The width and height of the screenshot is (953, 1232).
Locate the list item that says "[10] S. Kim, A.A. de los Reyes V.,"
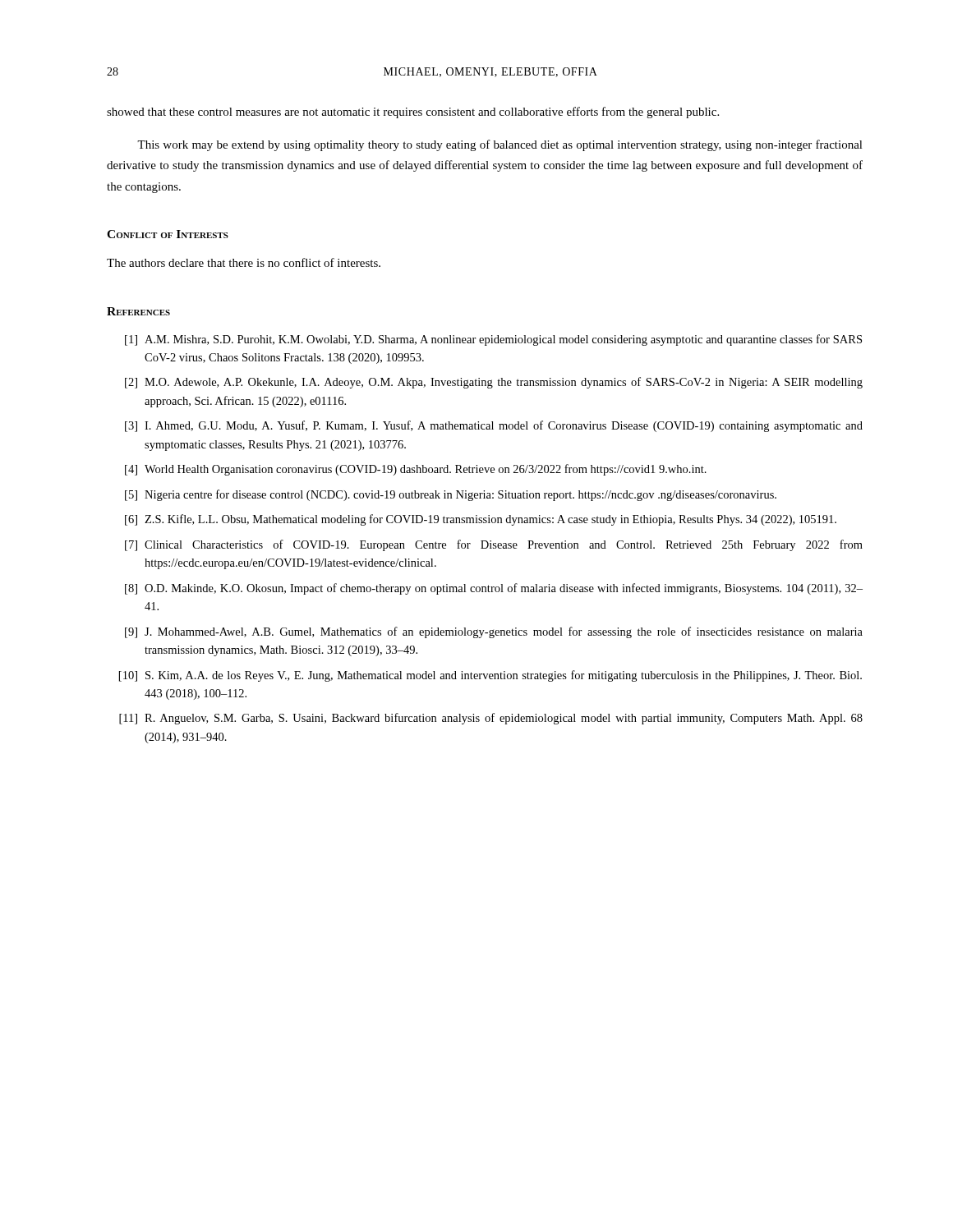click(x=485, y=684)
